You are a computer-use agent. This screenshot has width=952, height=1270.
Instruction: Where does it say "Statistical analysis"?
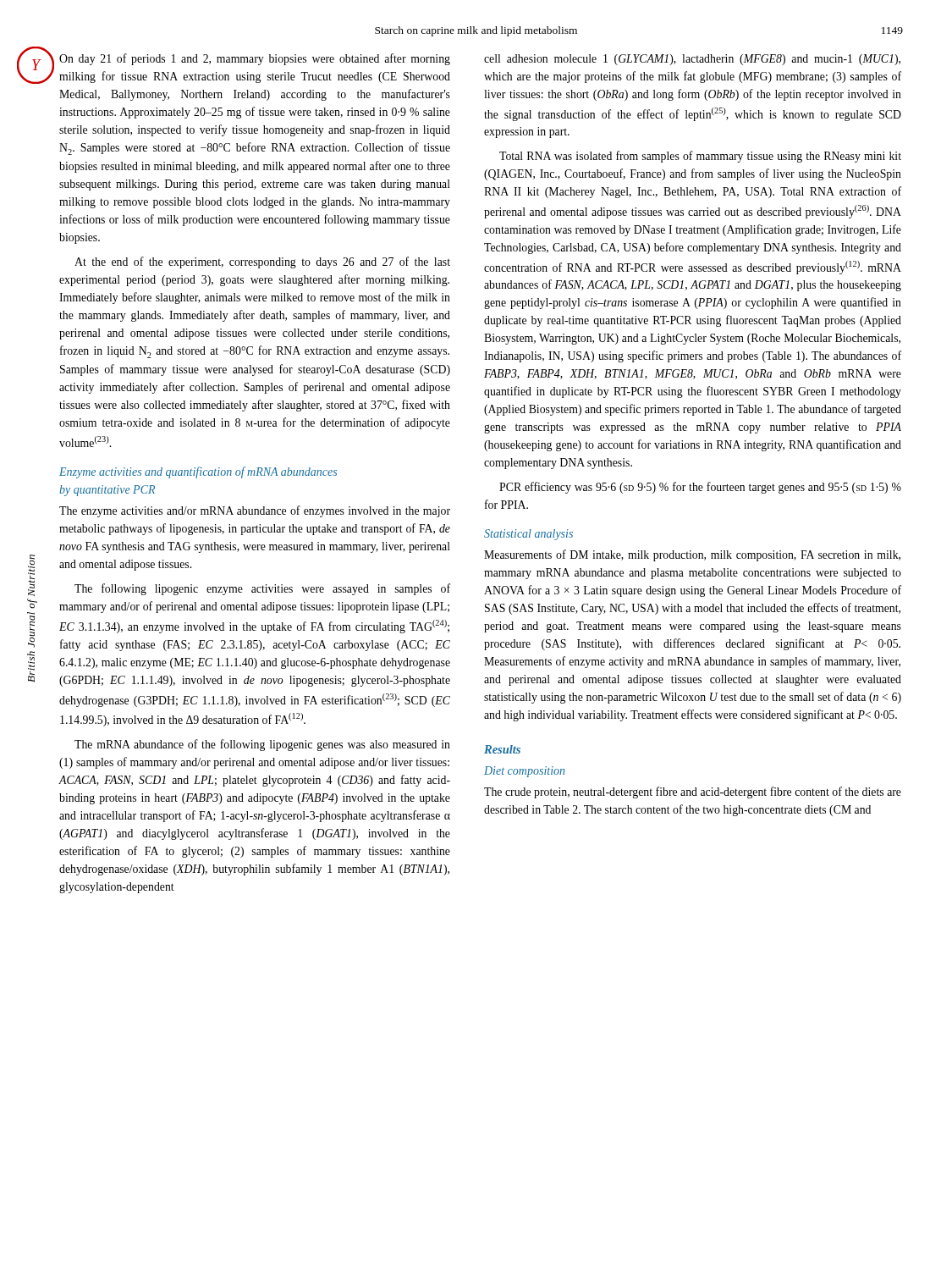coord(528,535)
